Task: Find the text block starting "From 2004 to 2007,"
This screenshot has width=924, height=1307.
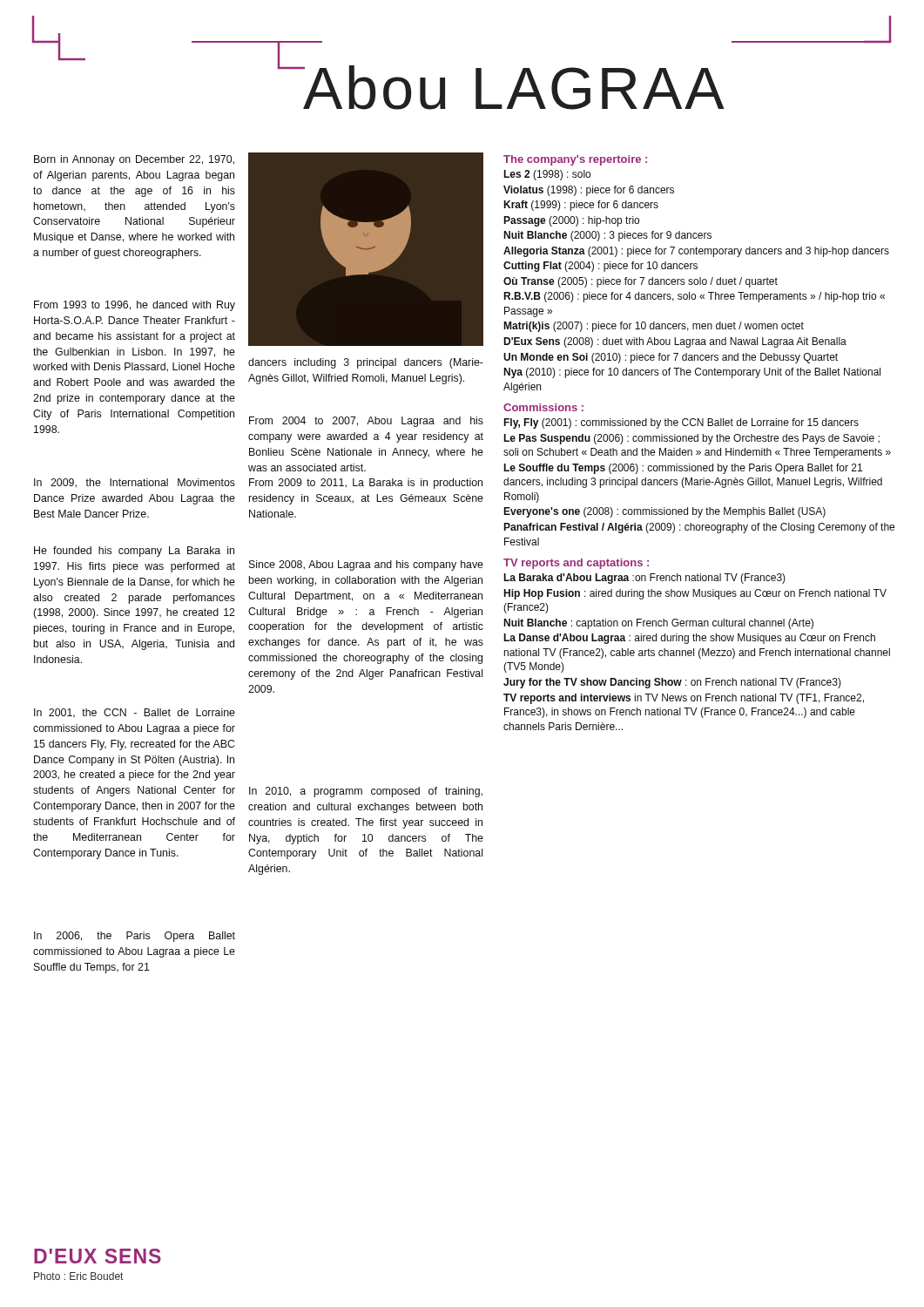Action: click(366, 468)
